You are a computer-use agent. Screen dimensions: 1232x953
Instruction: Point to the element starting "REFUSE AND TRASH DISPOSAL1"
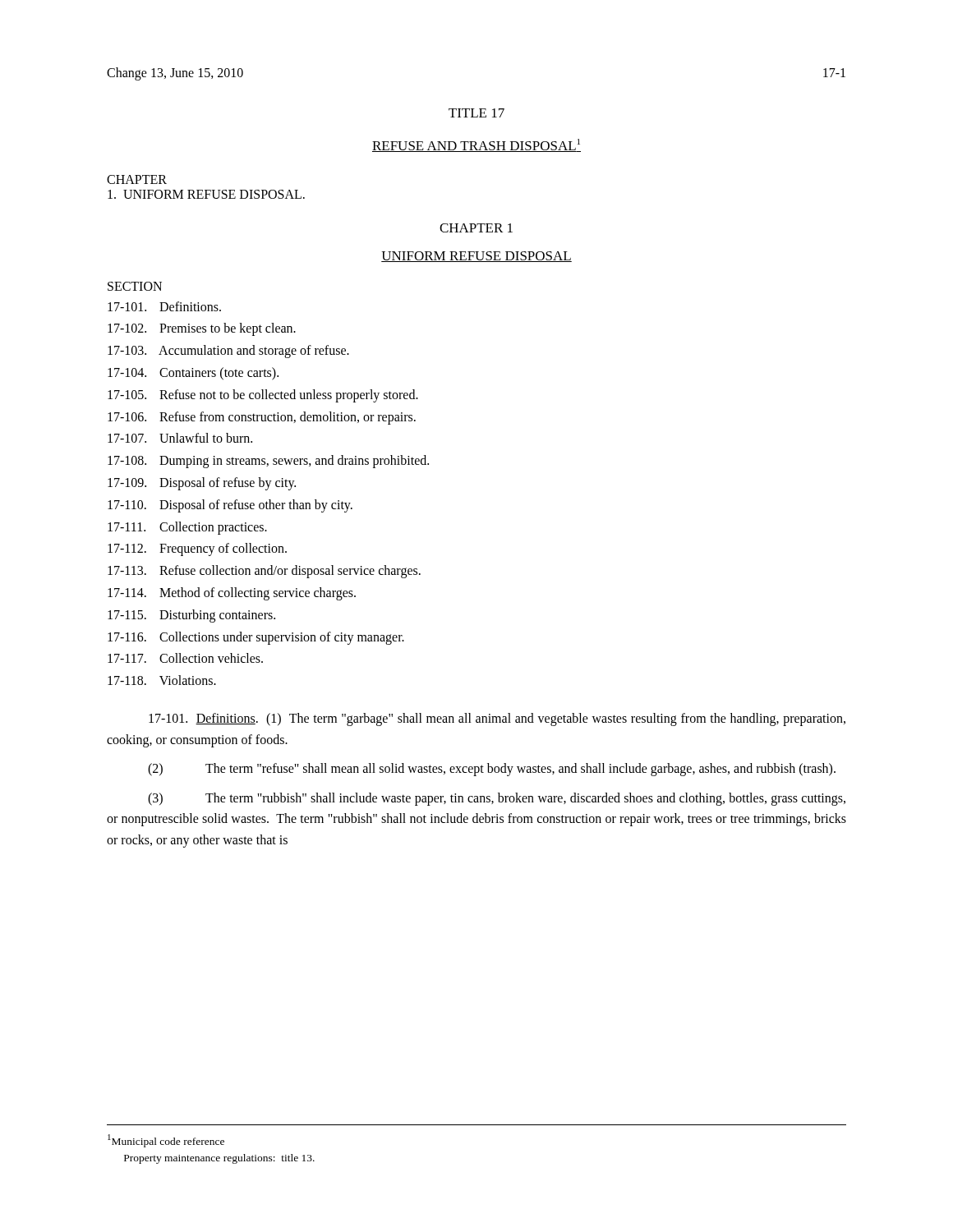(x=476, y=145)
